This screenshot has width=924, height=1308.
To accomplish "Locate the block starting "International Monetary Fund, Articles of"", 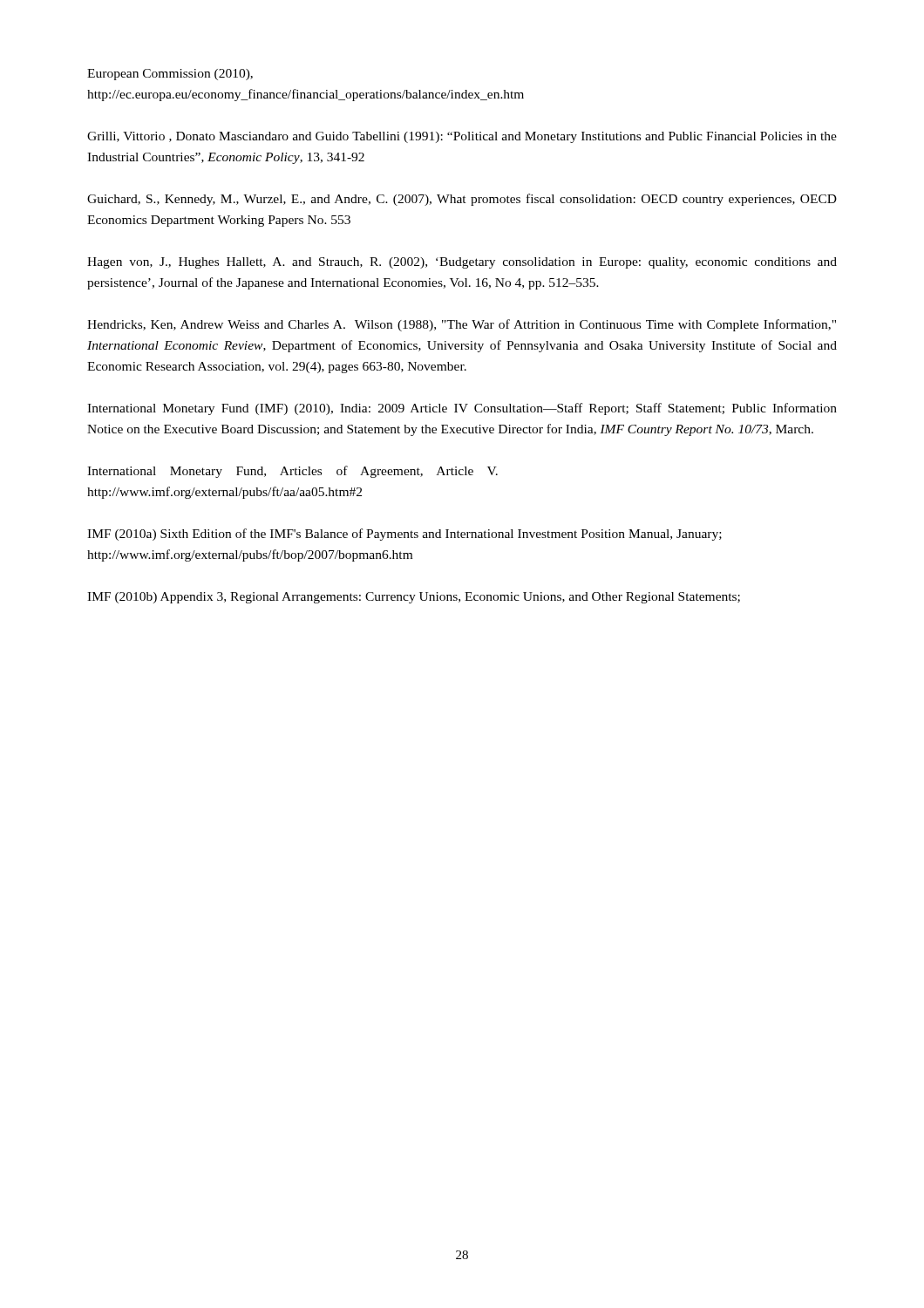I will pos(293,481).
